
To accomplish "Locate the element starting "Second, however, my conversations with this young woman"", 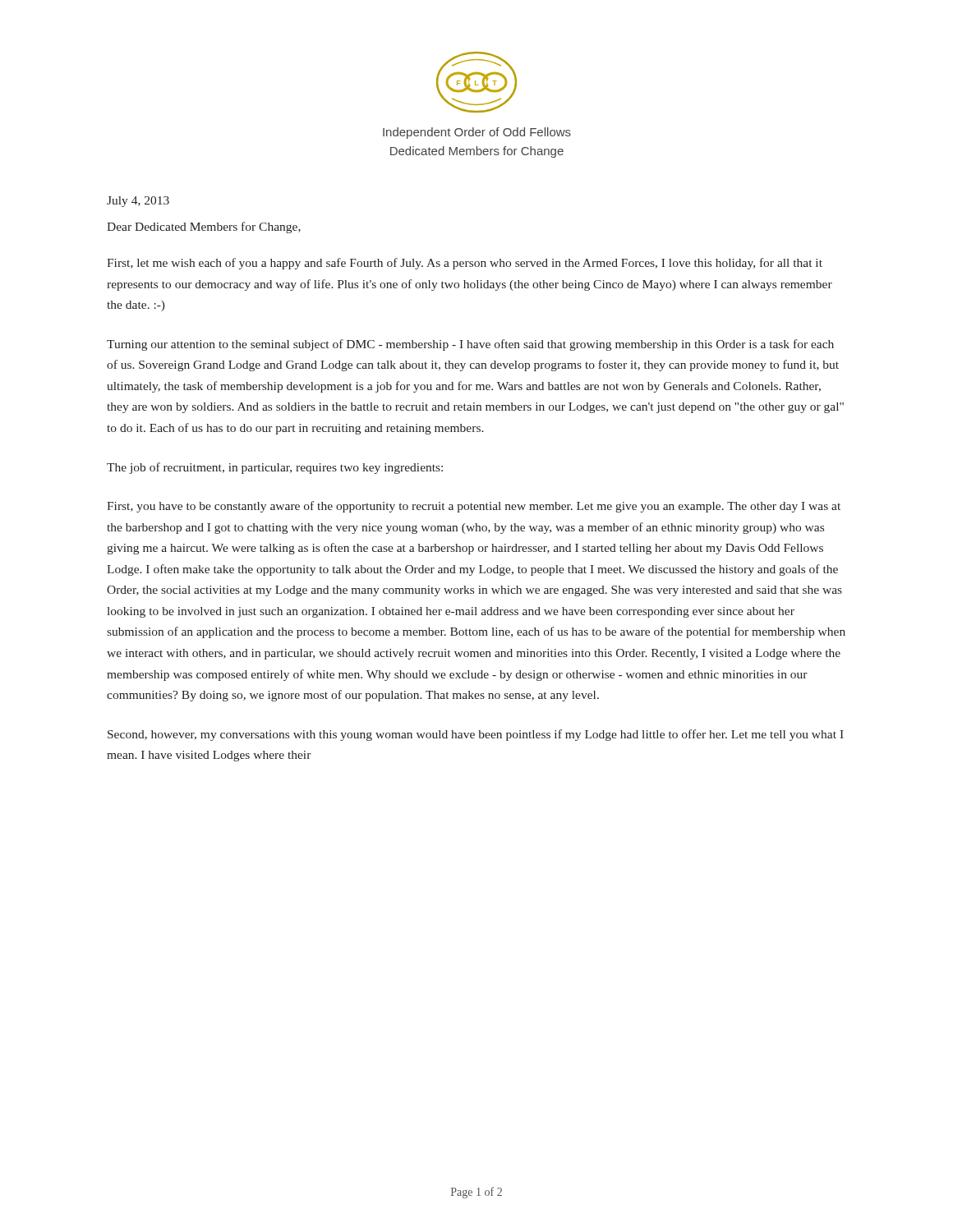I will point(475,744).
